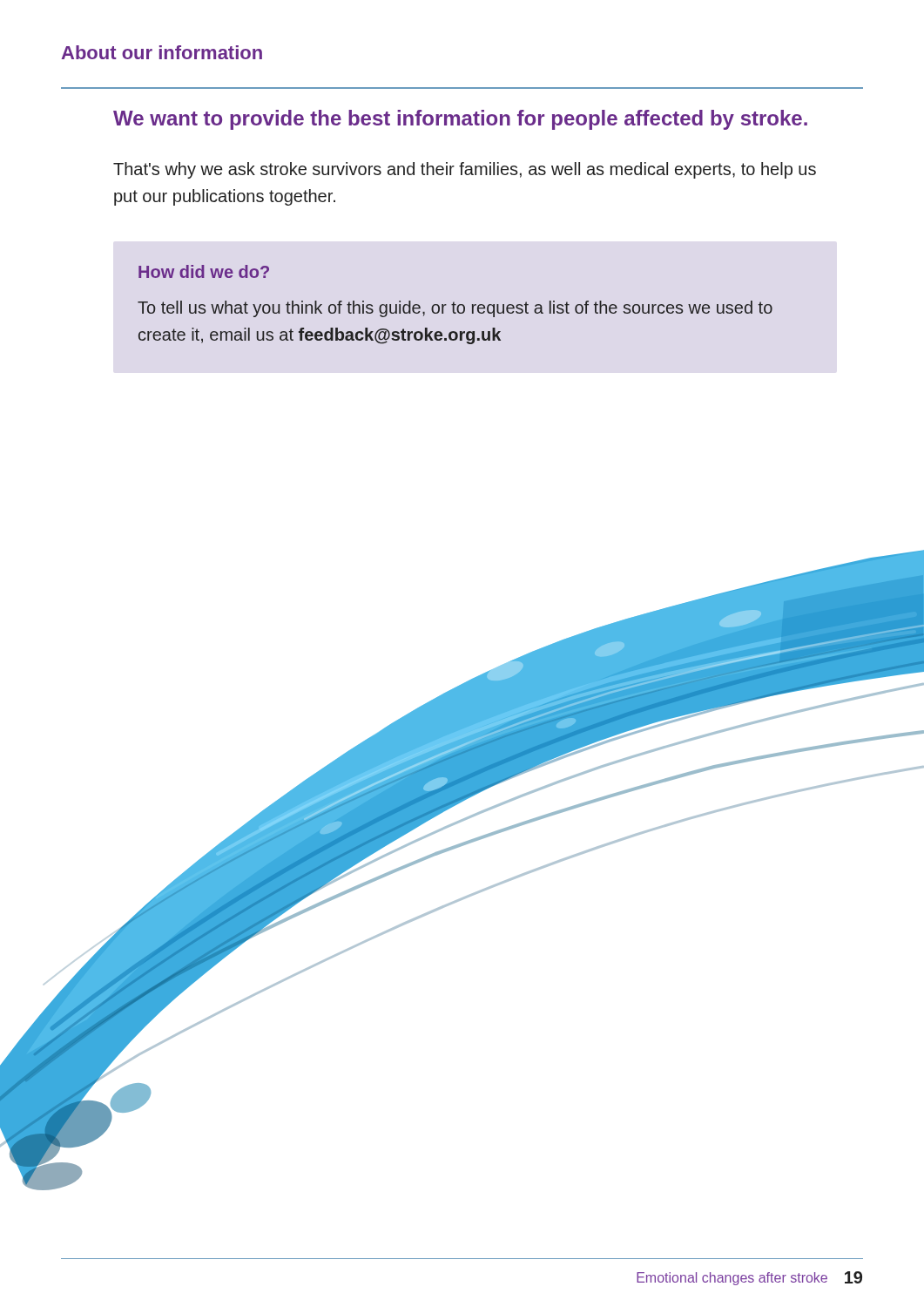Where is the title that starts "We want to provide the best"?
This screenshot has height=1307, width=924.
(x=475, y=118)
